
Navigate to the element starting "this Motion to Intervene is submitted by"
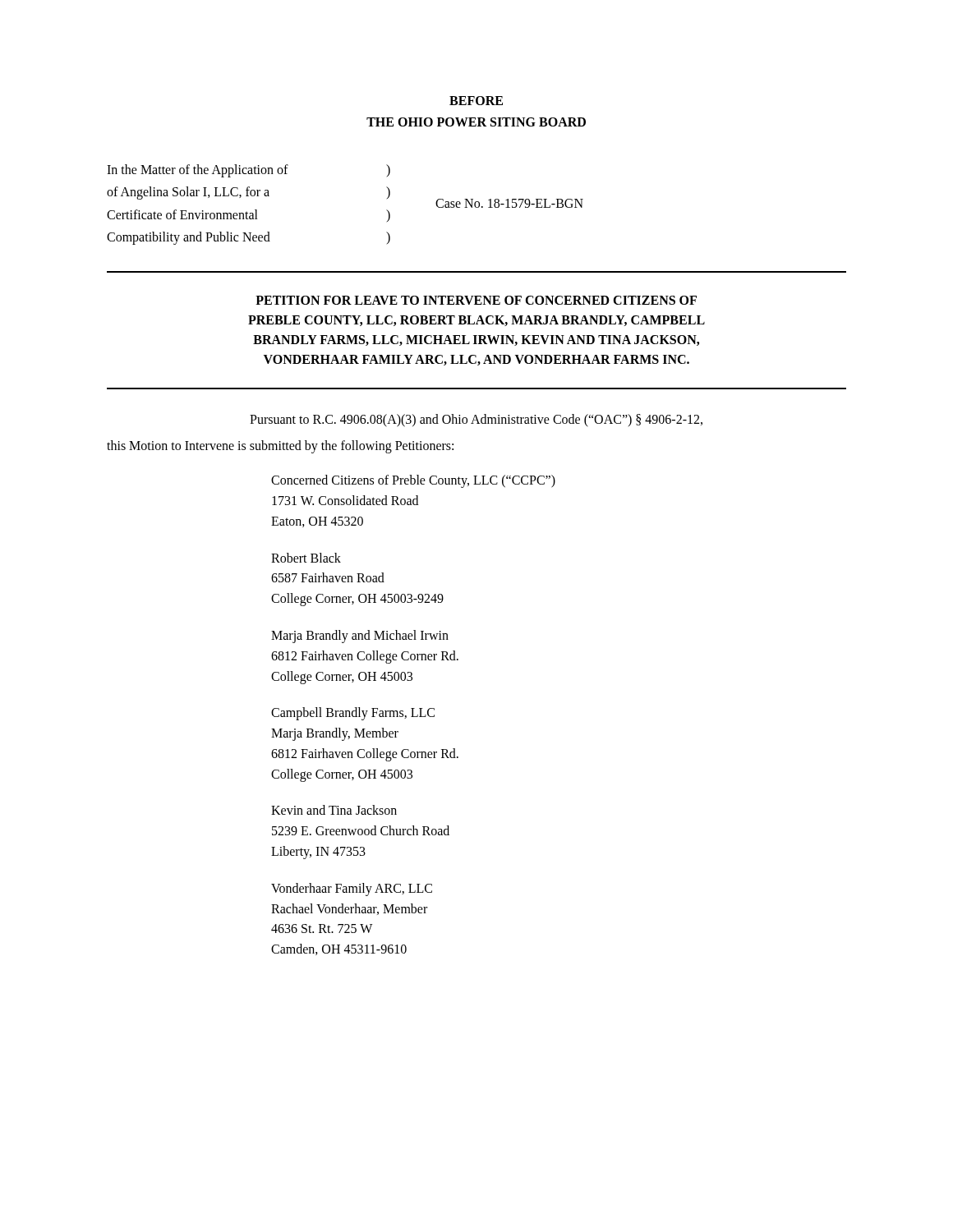[x=281, y=445]
